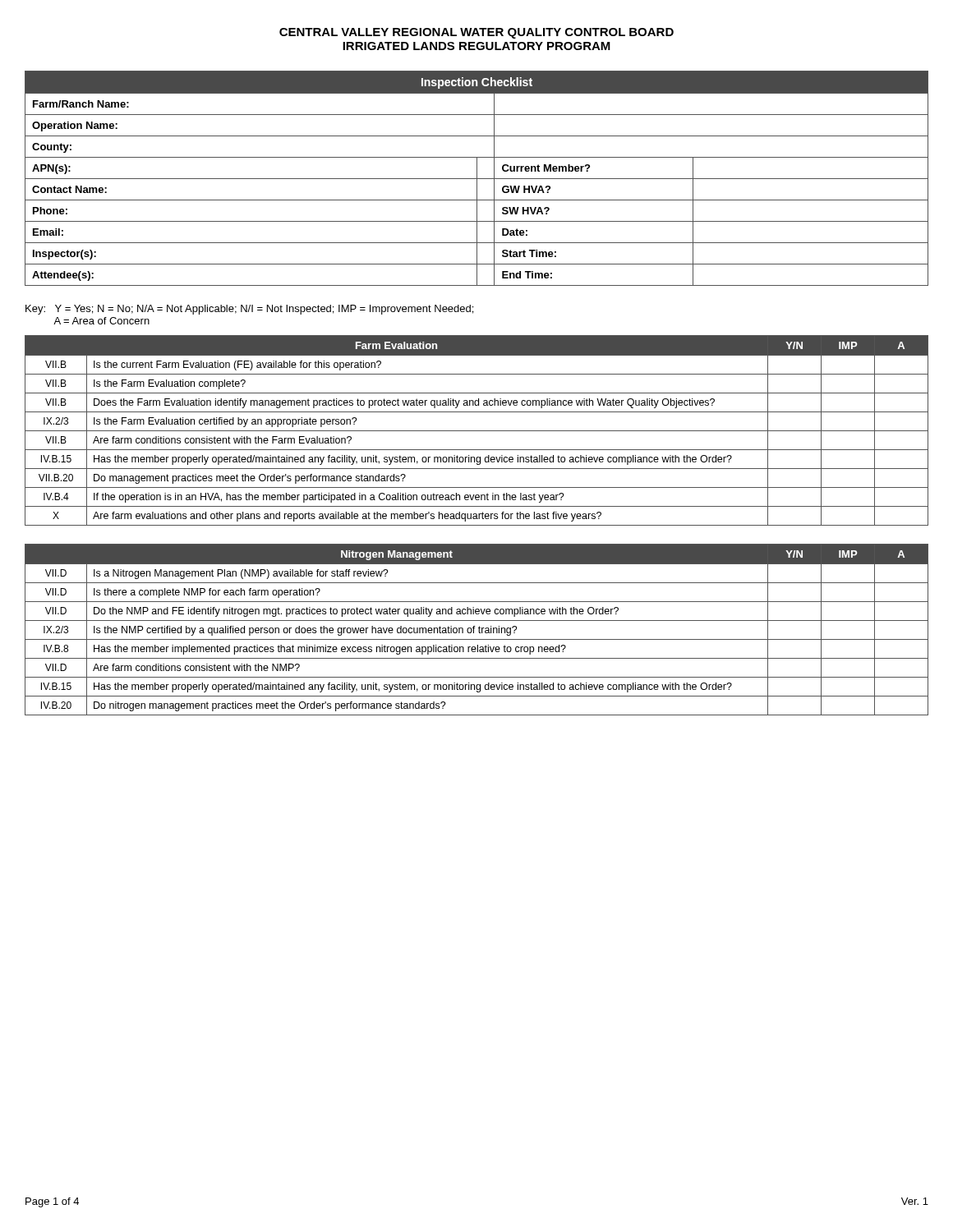953x1232 pixels.
Task: Select the title
Action: pyautogui.click(x=476, y=39)
